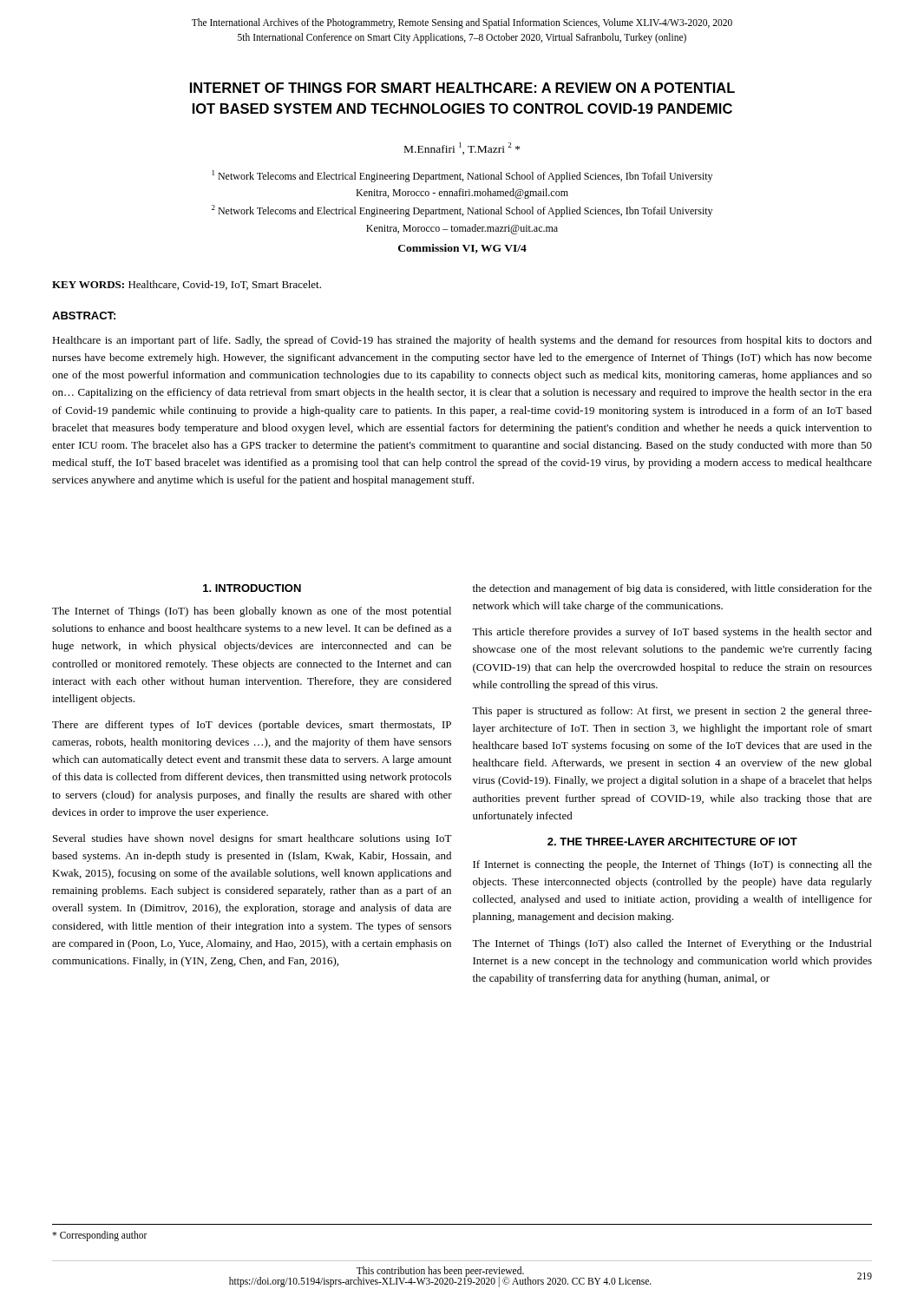Viewport: 924px width, 1302px height.
Task: Click on the element starting "Corresponding author"
Action: tap(99, 1235)
